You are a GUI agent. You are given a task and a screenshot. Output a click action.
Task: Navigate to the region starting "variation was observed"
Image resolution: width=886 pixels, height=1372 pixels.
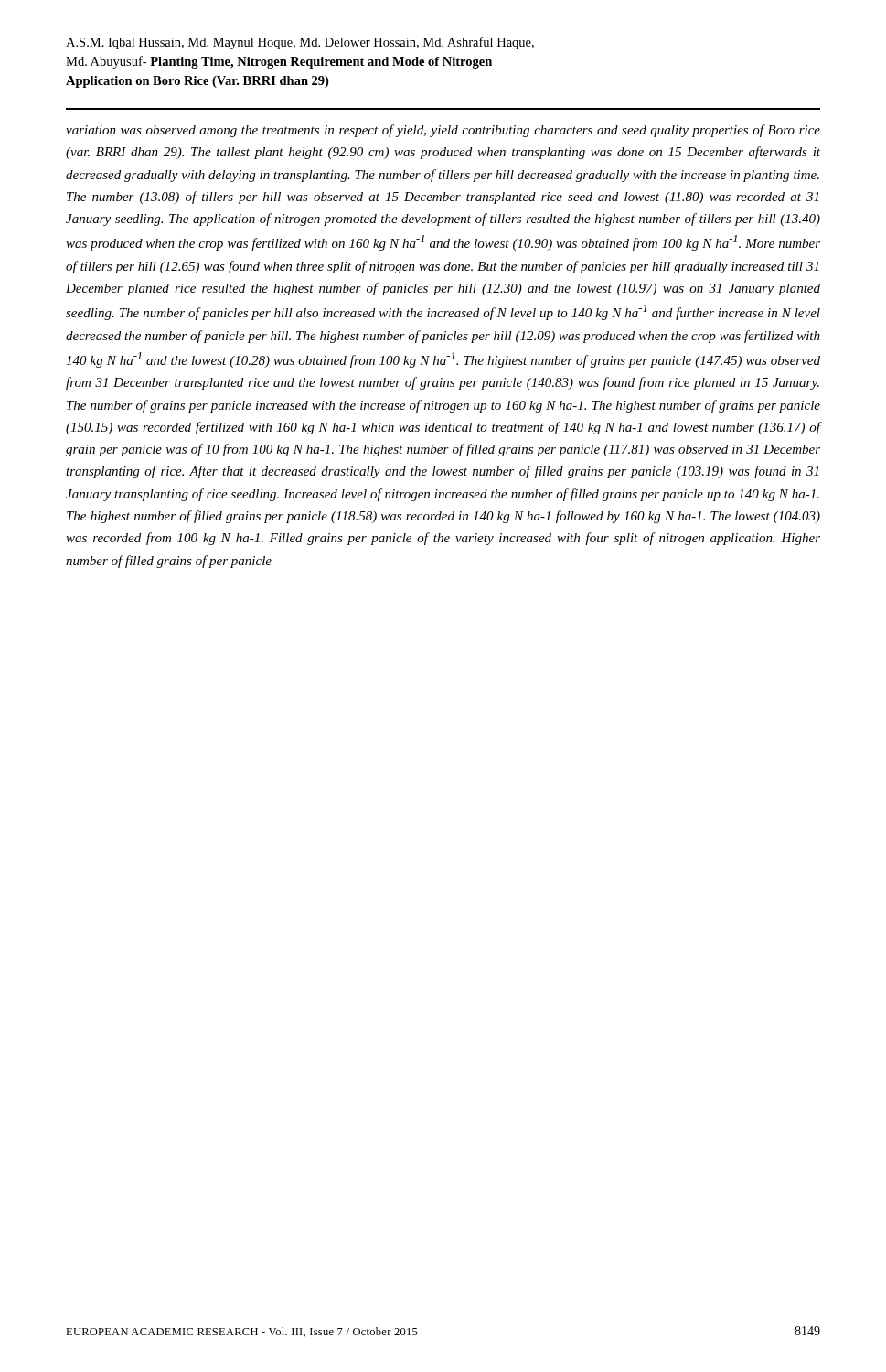coord(443,345)
